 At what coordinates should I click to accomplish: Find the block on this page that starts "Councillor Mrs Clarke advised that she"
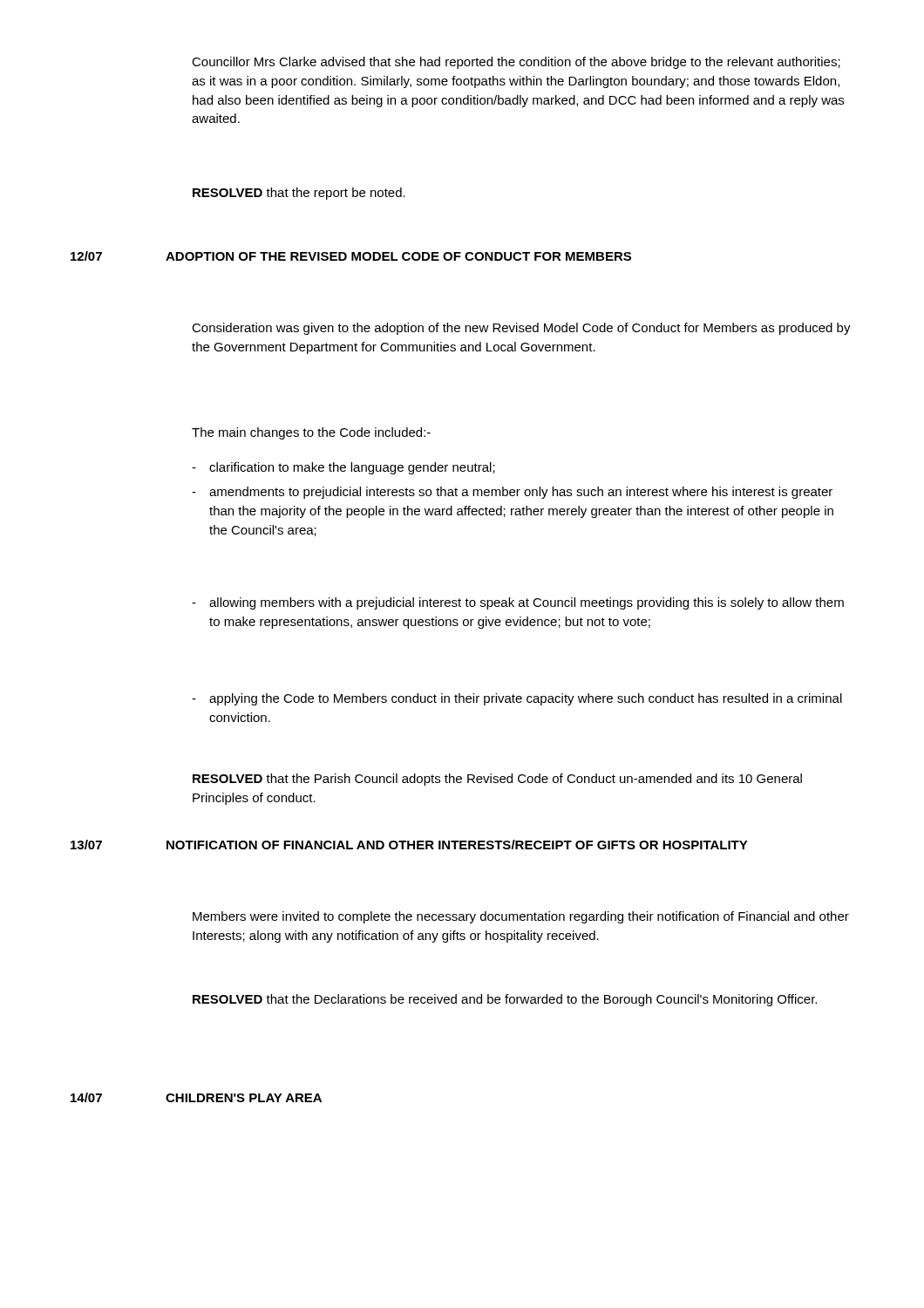pyautogui.click(x=523, y=90)
